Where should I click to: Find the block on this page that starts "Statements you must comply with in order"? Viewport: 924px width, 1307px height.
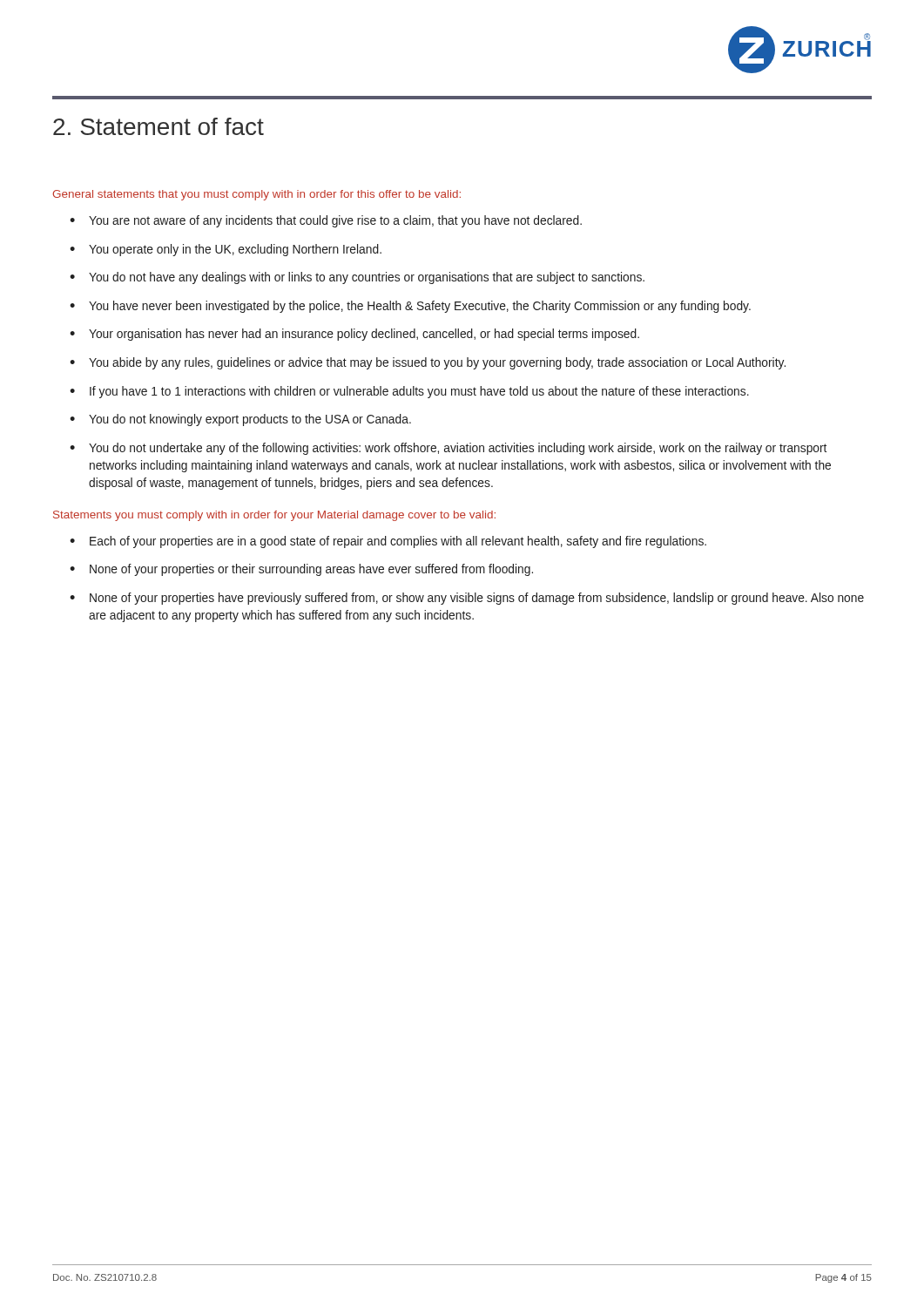pos(274,514)
